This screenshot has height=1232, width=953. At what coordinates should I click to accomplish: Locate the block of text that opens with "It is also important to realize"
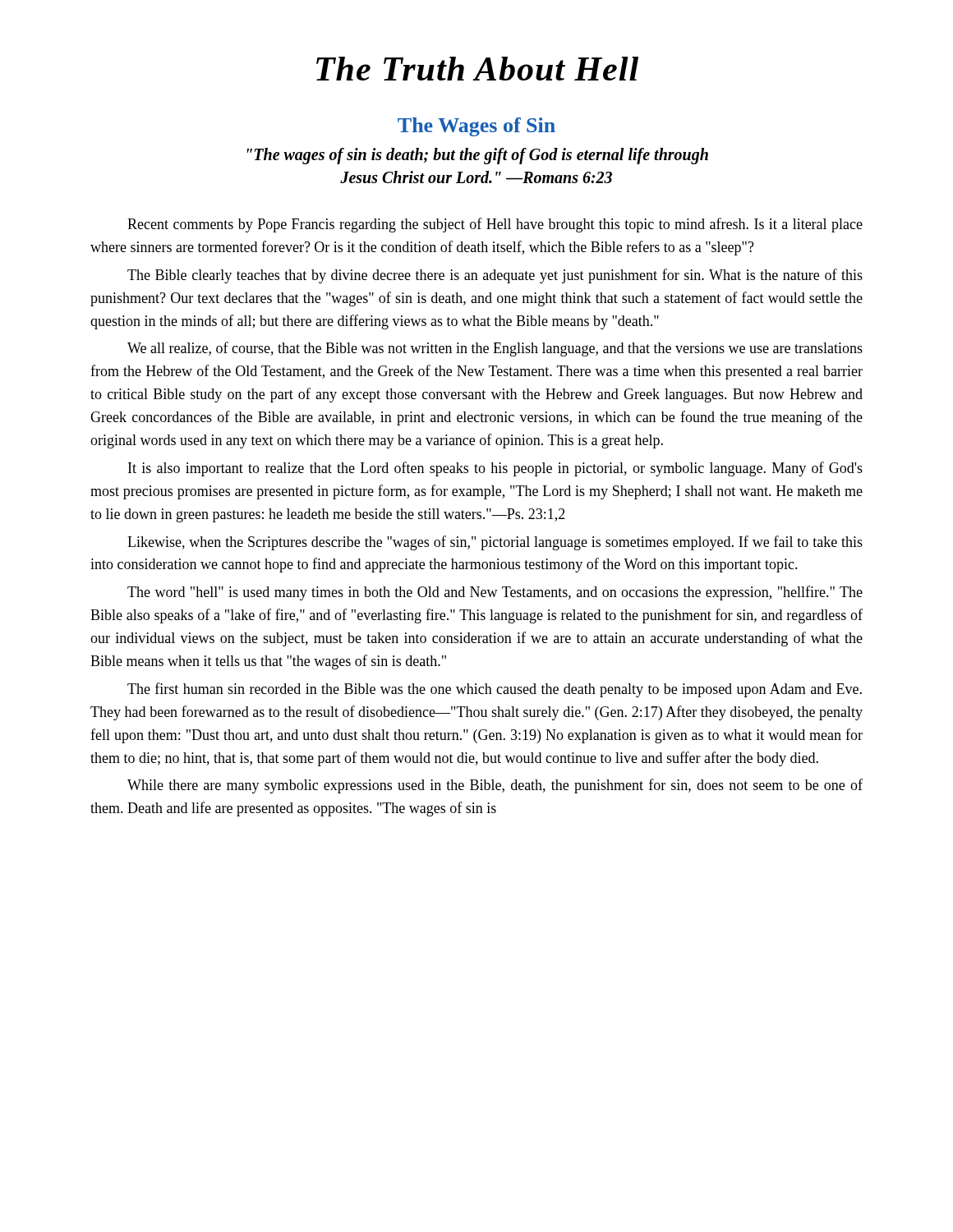point(476,491)
